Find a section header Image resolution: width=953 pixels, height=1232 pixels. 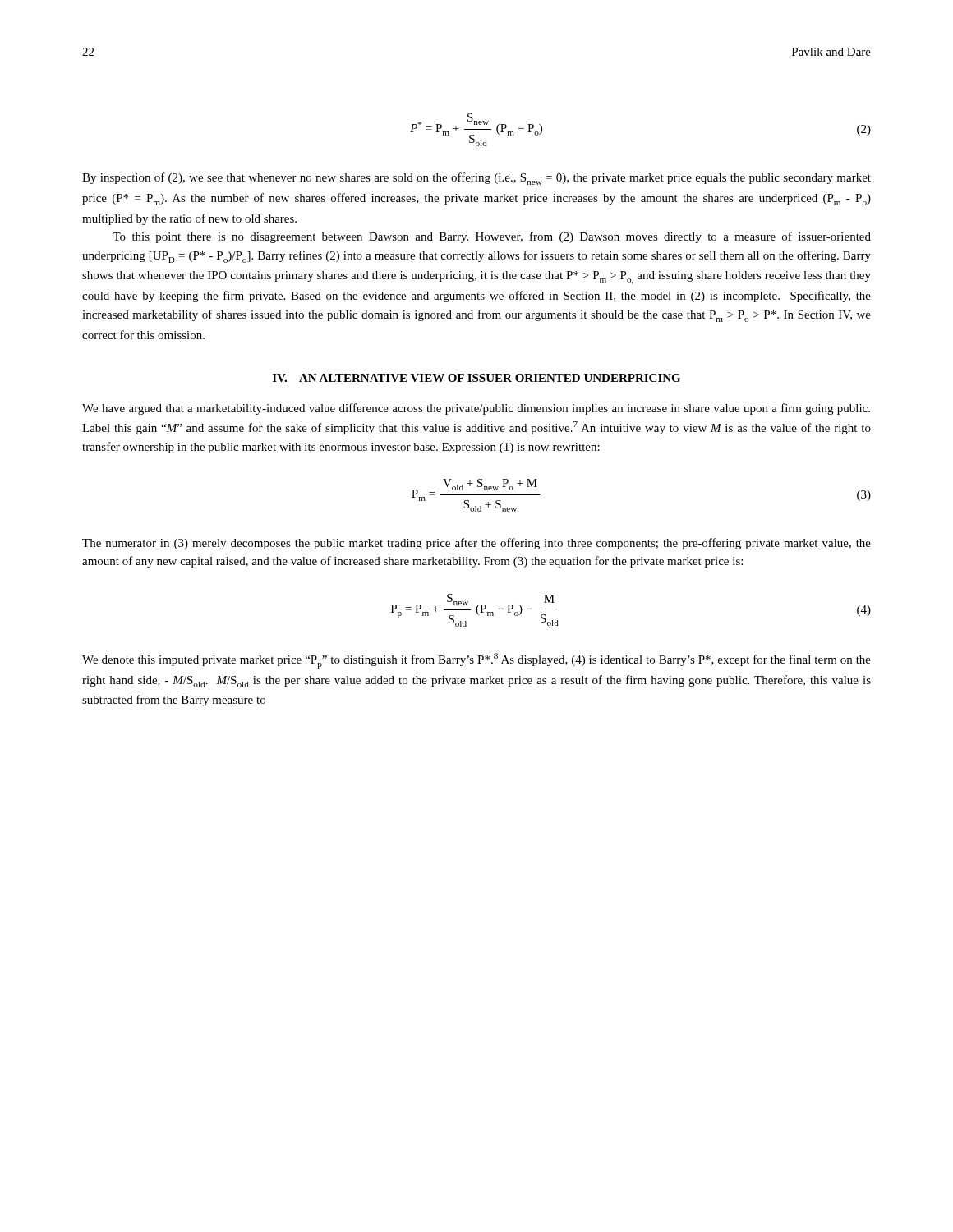coord(476,378)
